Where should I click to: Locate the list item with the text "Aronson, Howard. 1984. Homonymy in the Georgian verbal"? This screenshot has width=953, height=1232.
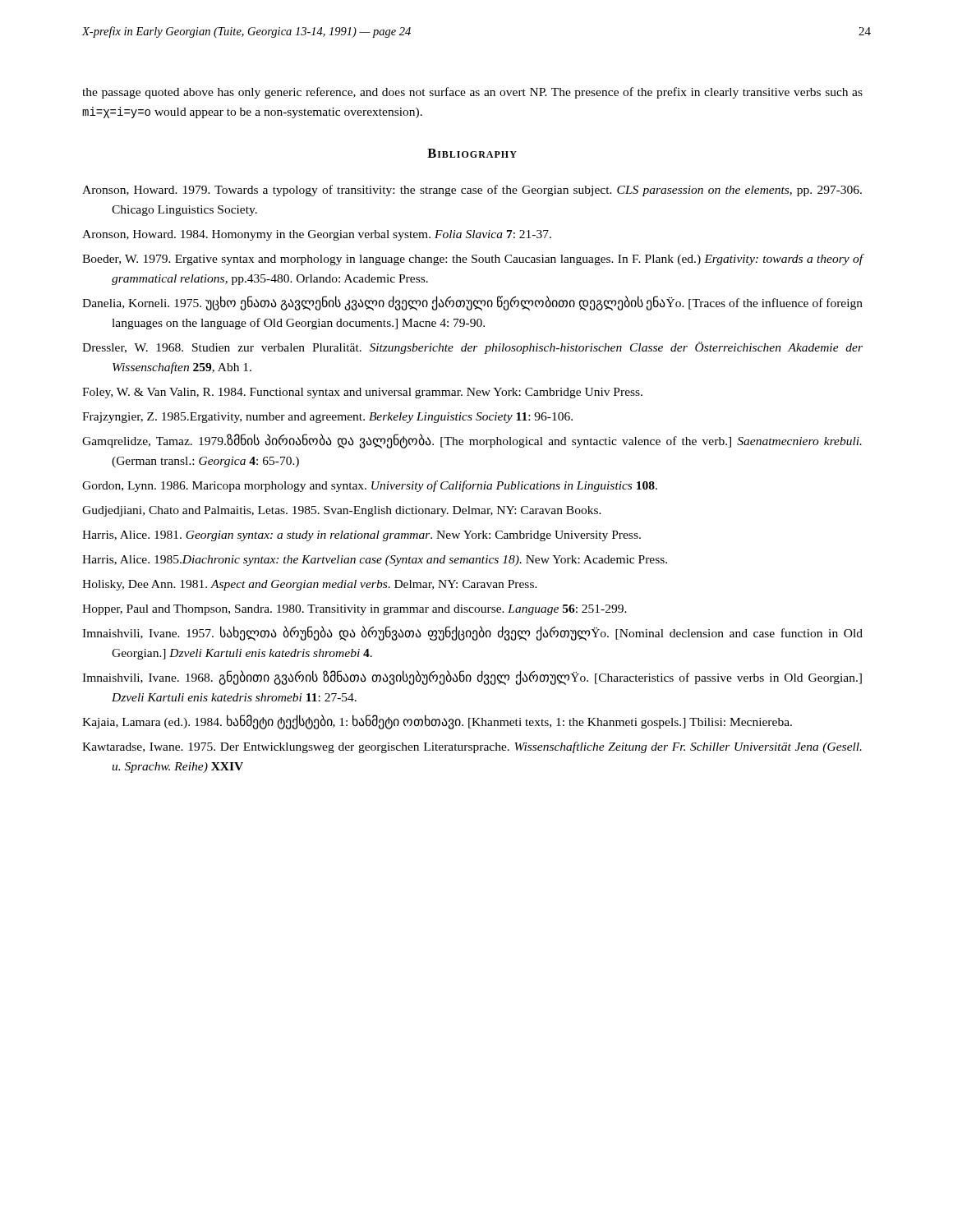317,233
